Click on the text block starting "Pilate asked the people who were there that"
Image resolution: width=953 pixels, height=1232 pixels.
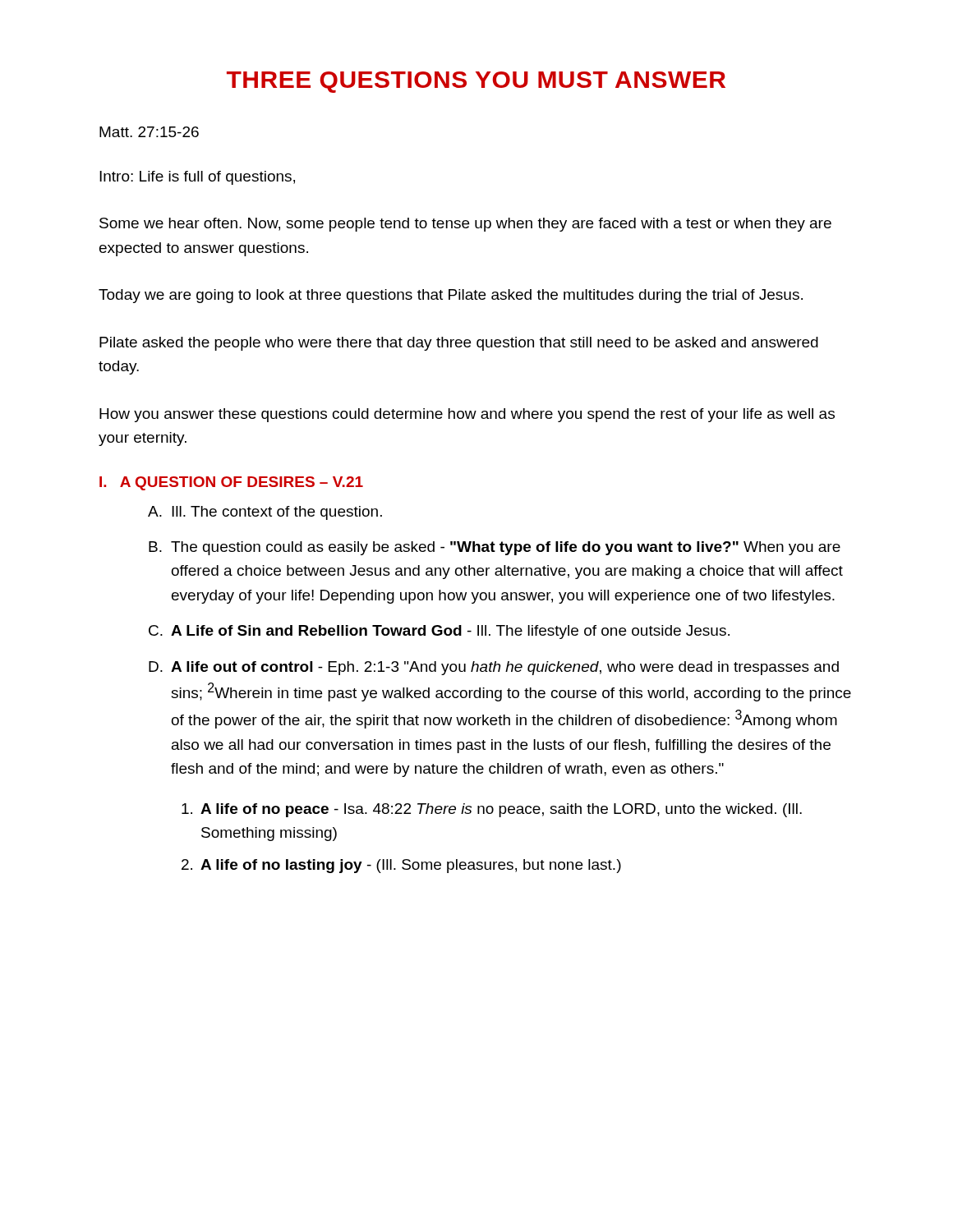coord(459,354)
